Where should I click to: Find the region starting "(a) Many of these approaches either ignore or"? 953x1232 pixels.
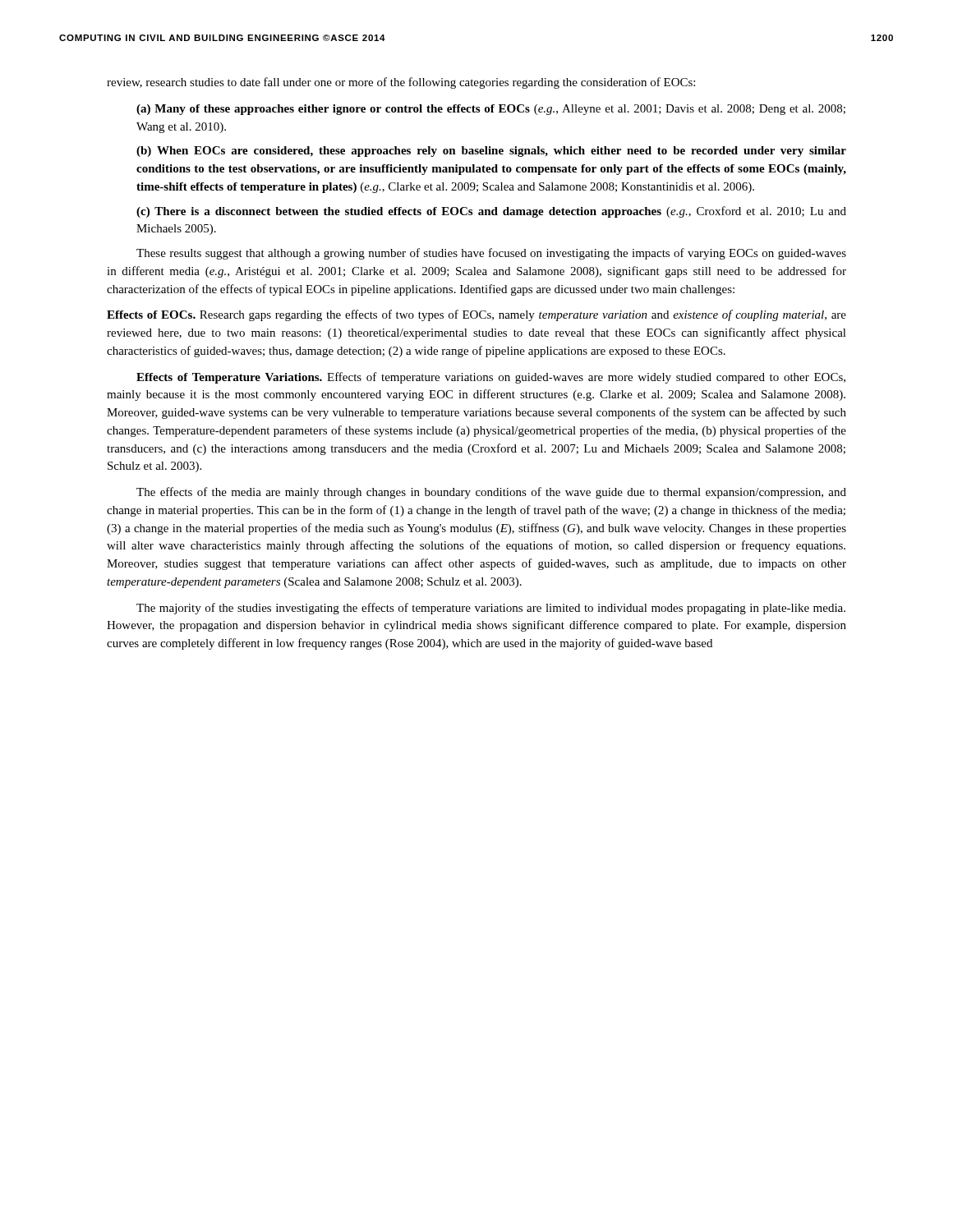click(x=491, y=118)
